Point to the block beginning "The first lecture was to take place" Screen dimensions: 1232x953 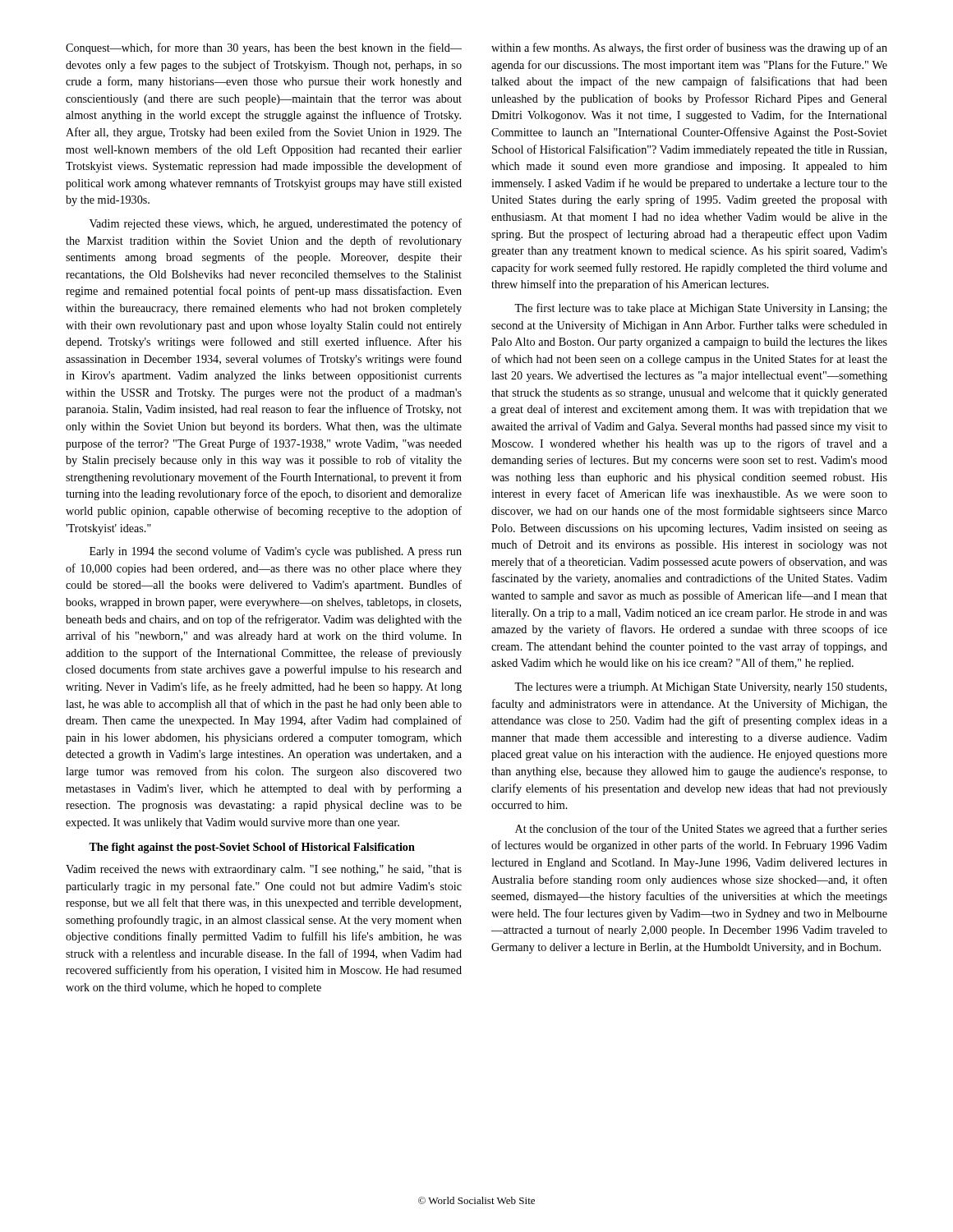pyautogui.click(x=689, y=486)
